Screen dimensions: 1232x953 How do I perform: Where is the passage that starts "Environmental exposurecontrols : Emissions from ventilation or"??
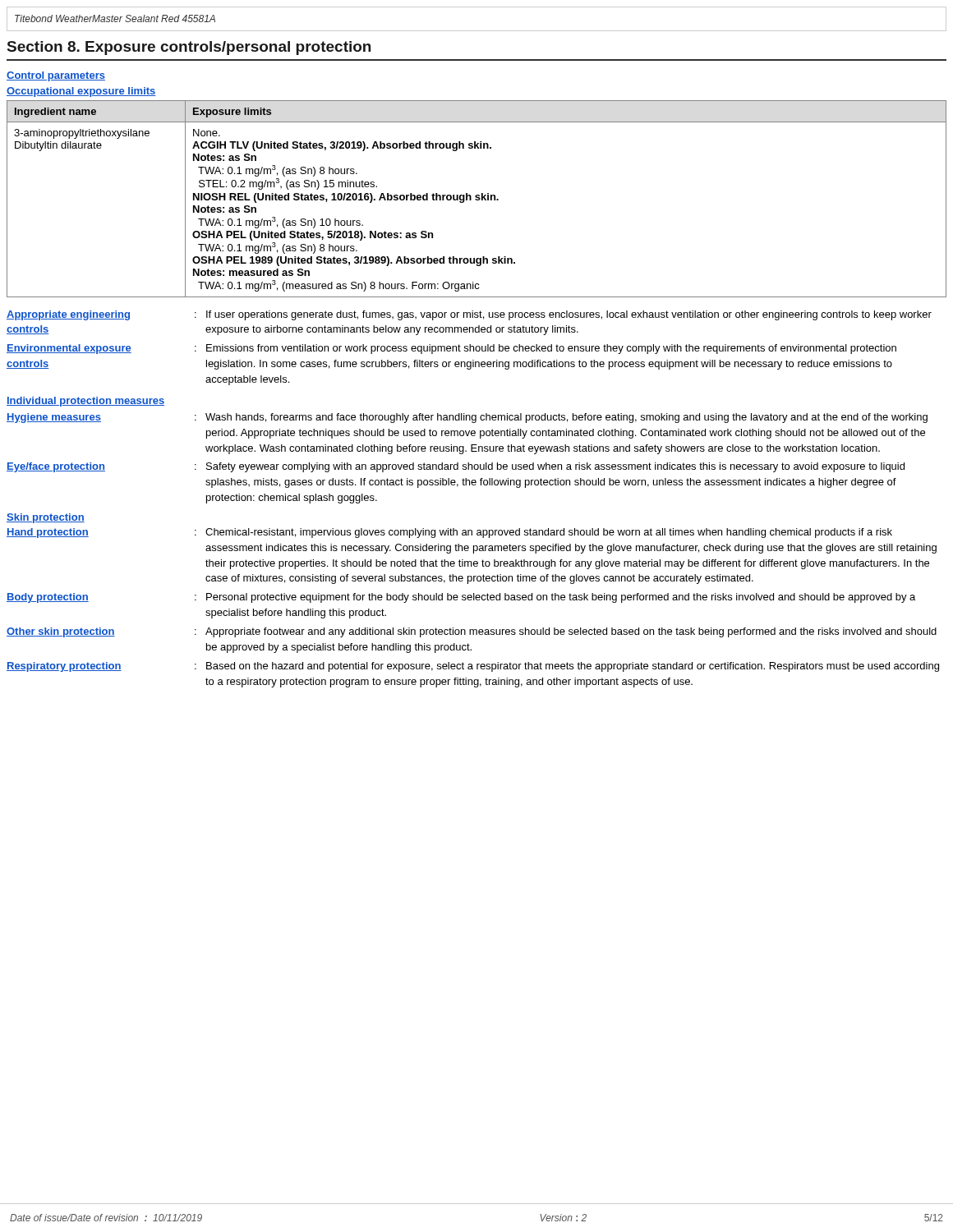(476, 364)
